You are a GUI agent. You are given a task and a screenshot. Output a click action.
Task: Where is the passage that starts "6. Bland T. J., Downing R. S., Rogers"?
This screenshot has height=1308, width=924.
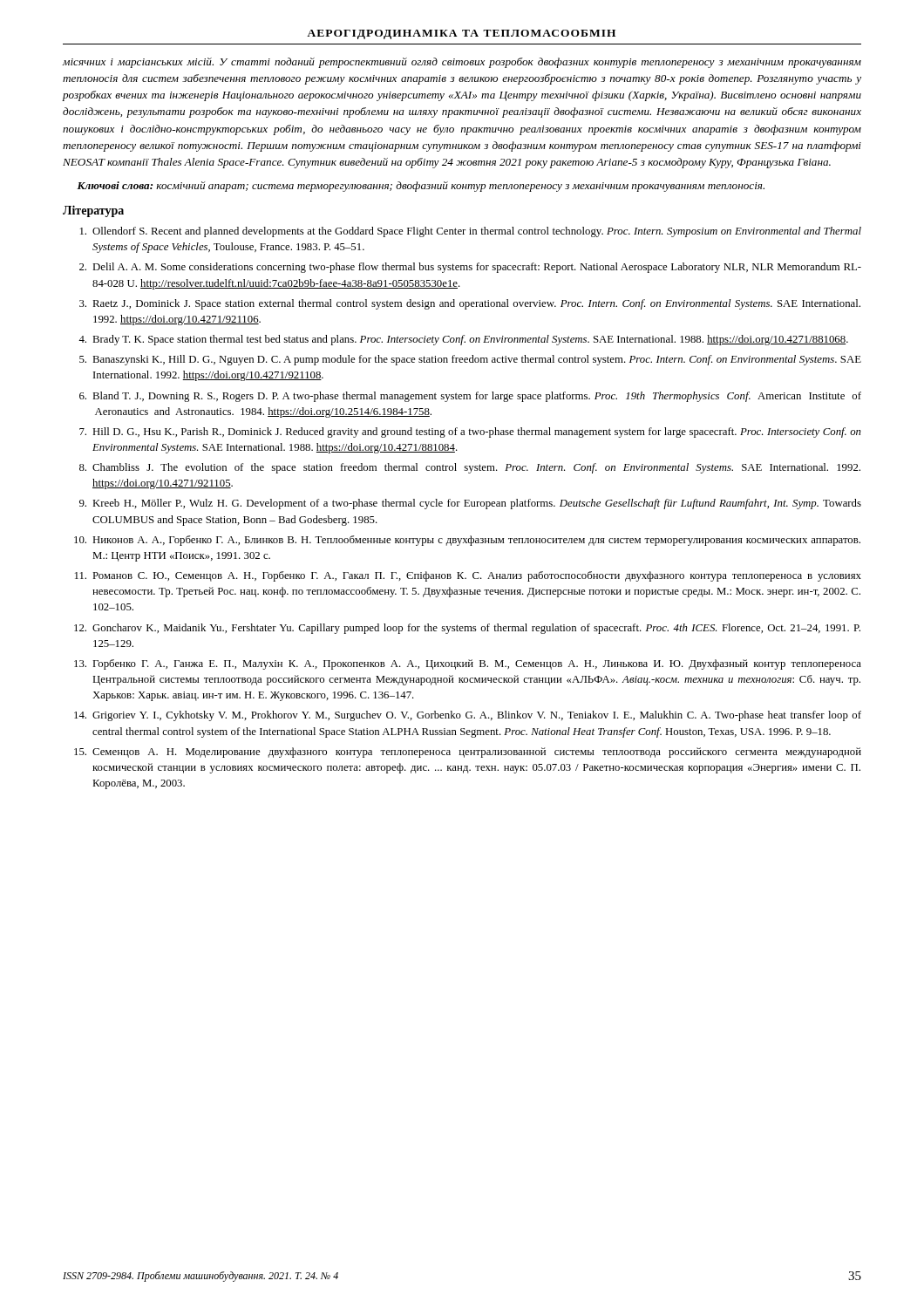462,404
